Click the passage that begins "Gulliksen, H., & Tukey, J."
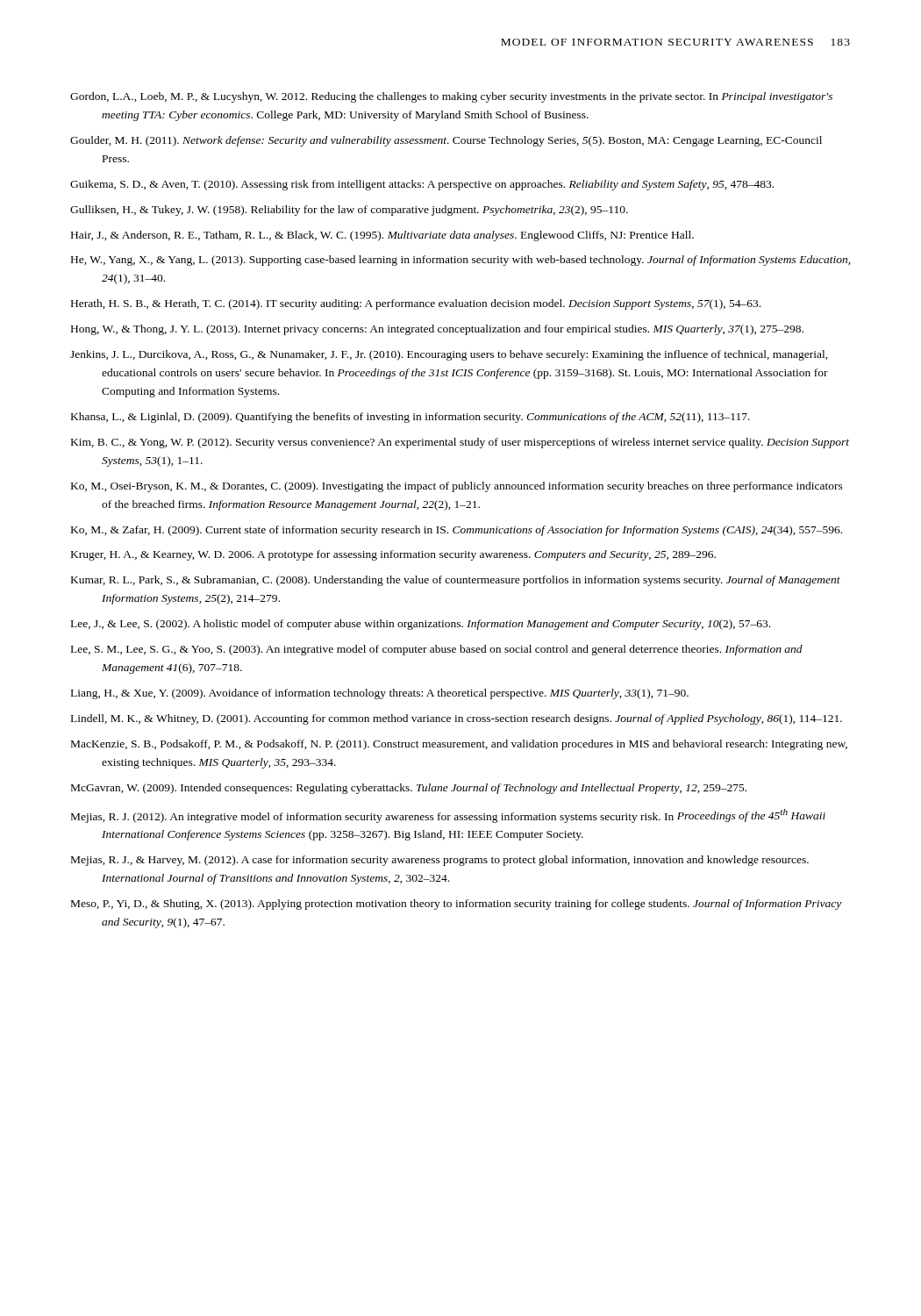The width and height of the screenshot is (921, 1316). 349,209
